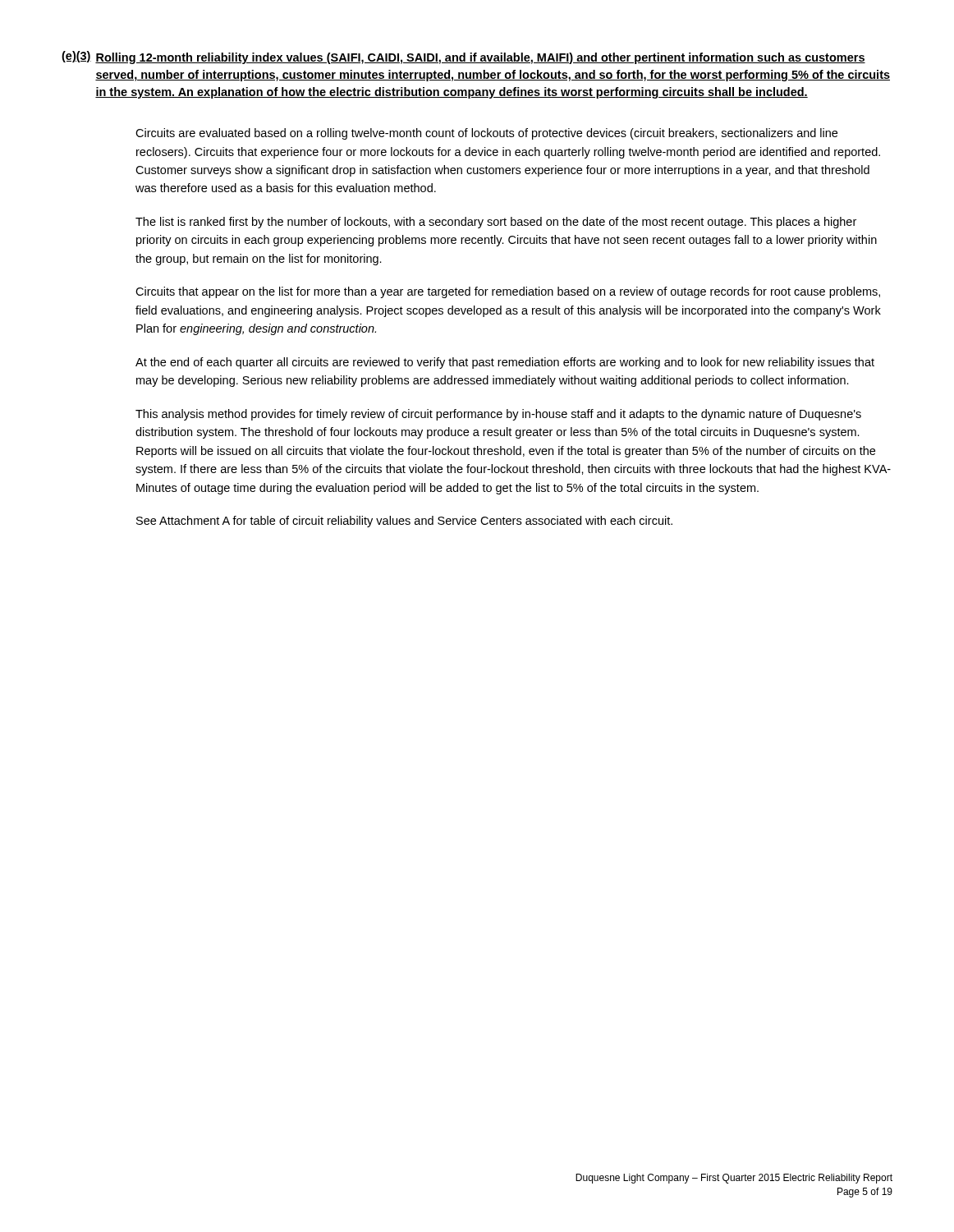Locate the section header that opens with "(e)(3) Rolling 12-month reliability index values (SAIFI,"
Screen dimensions: 1232x954
pos(477,75)
